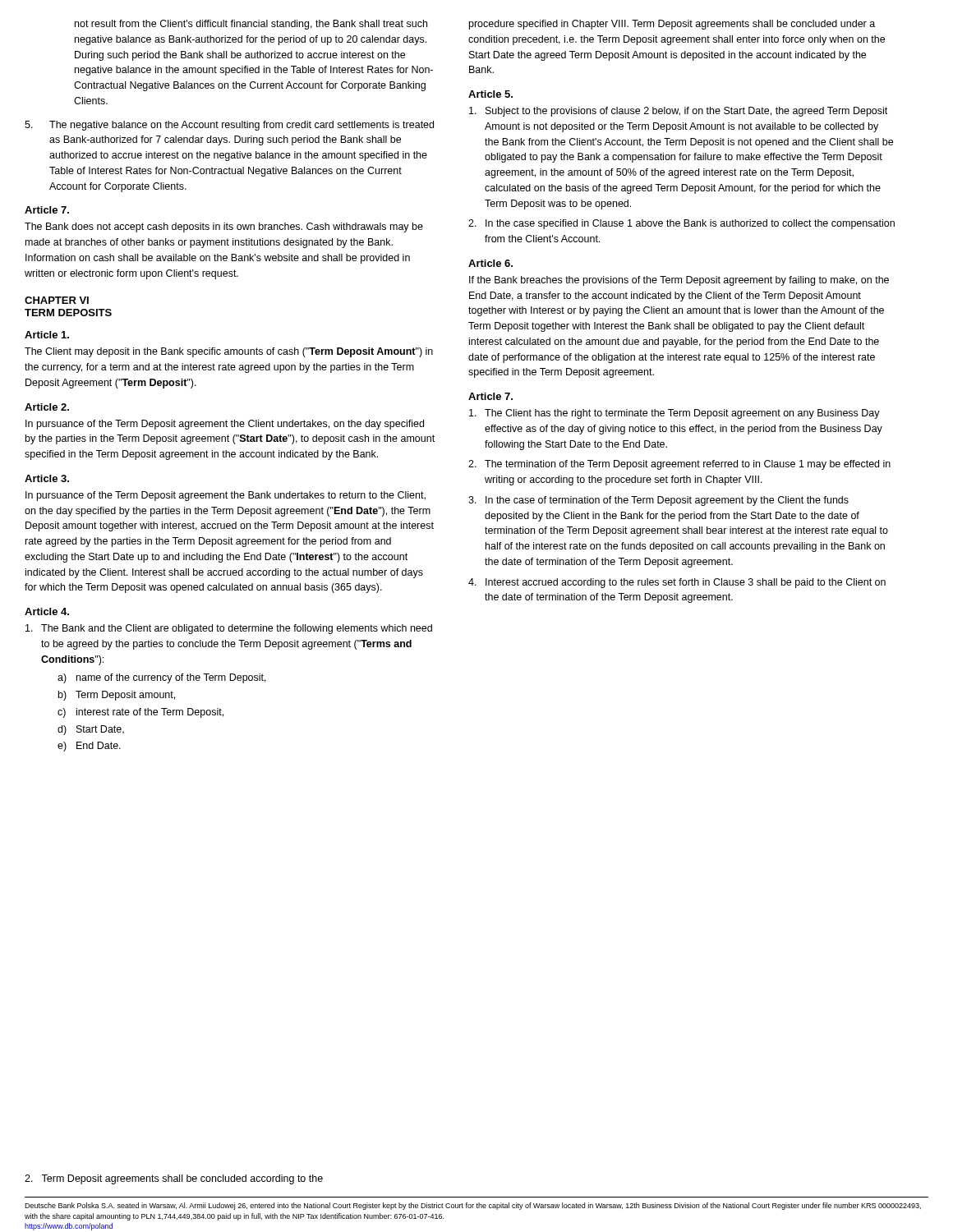Navigate to the element starting "The Bank does"

click(224, 250)
